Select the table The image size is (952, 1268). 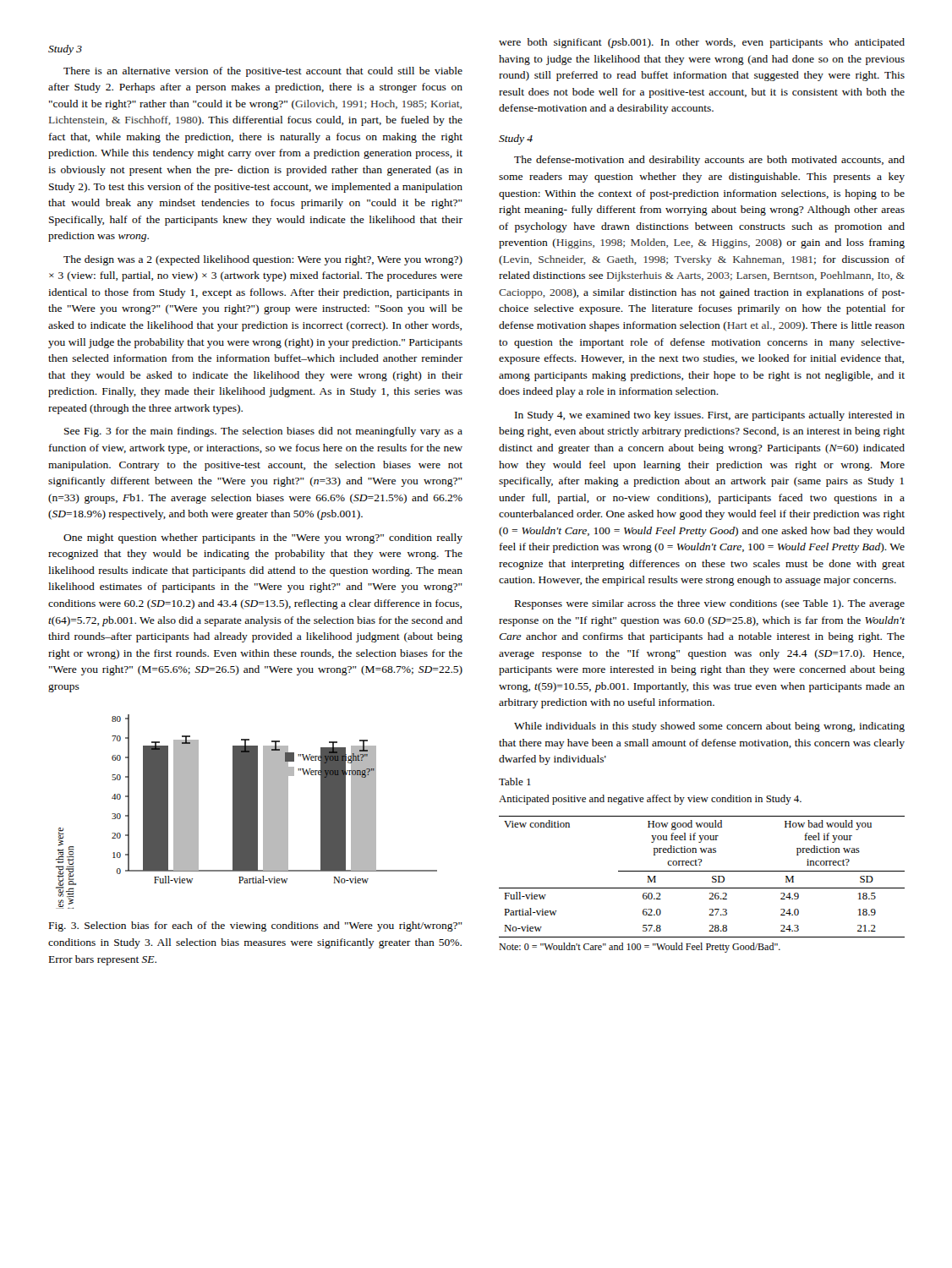coord(702,877)
